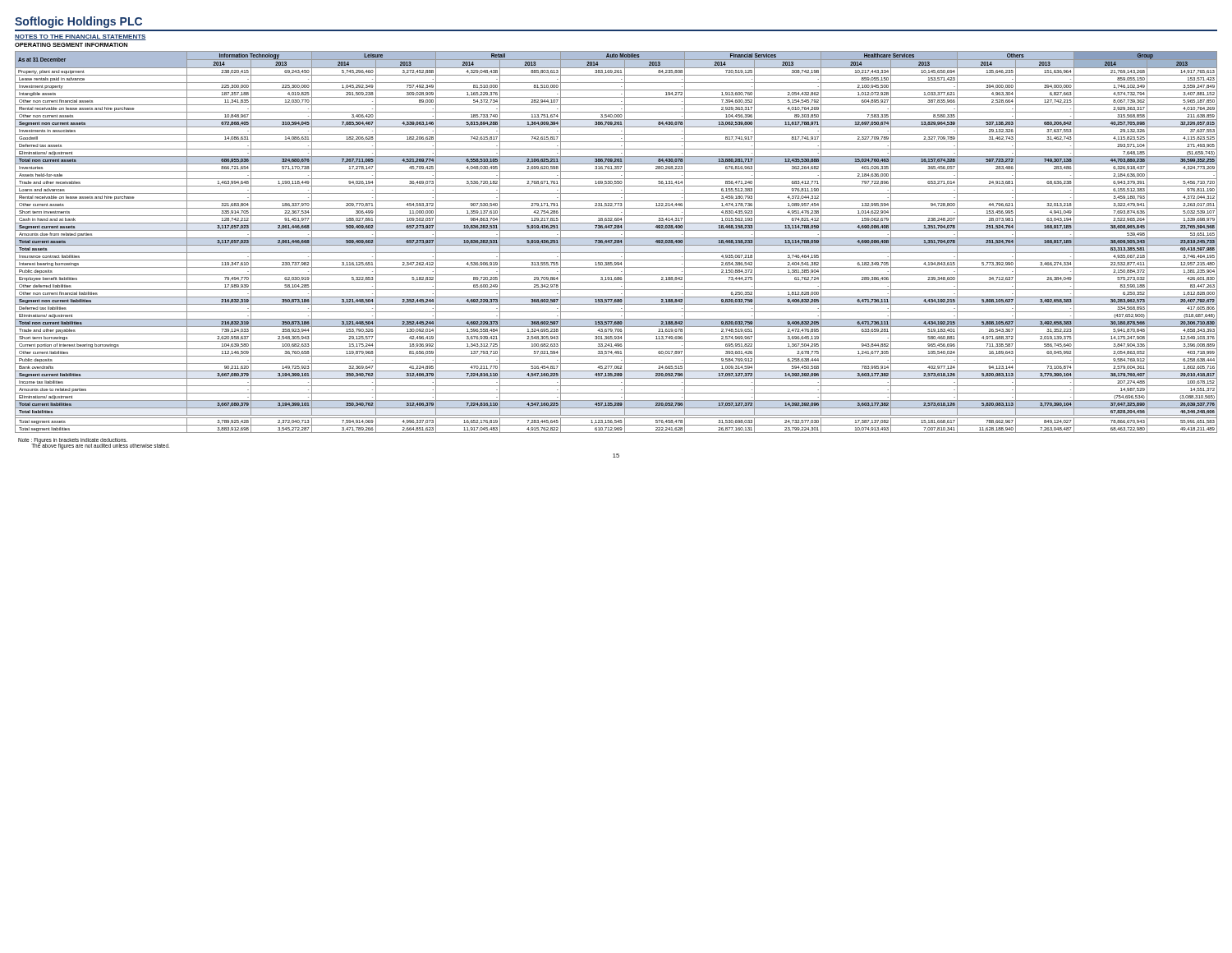Select the section header containing "OPERATING SEGMENT INFORMATION"
1232x953 pixels.
(71, 45)
